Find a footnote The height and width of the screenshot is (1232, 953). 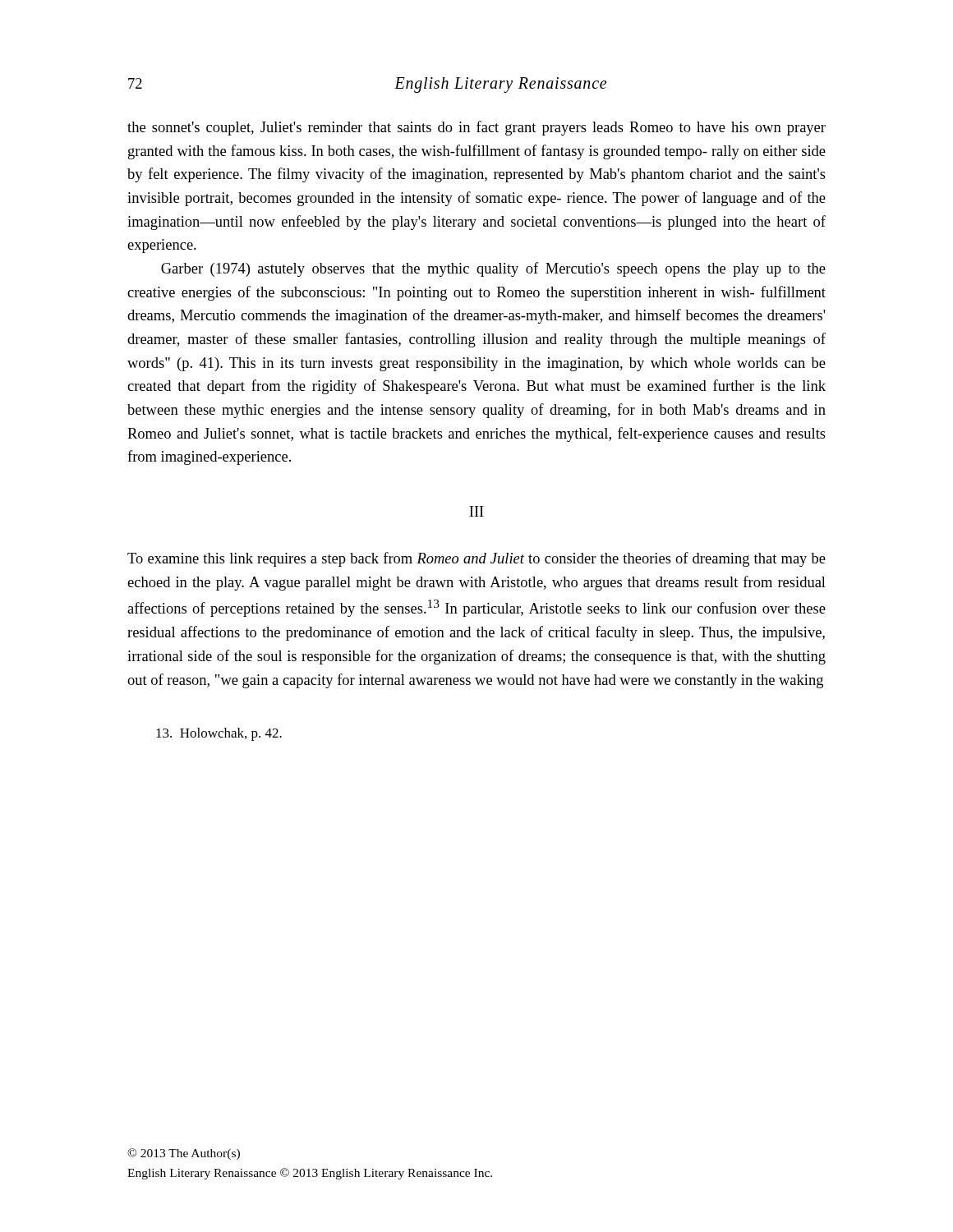point(476,733)
